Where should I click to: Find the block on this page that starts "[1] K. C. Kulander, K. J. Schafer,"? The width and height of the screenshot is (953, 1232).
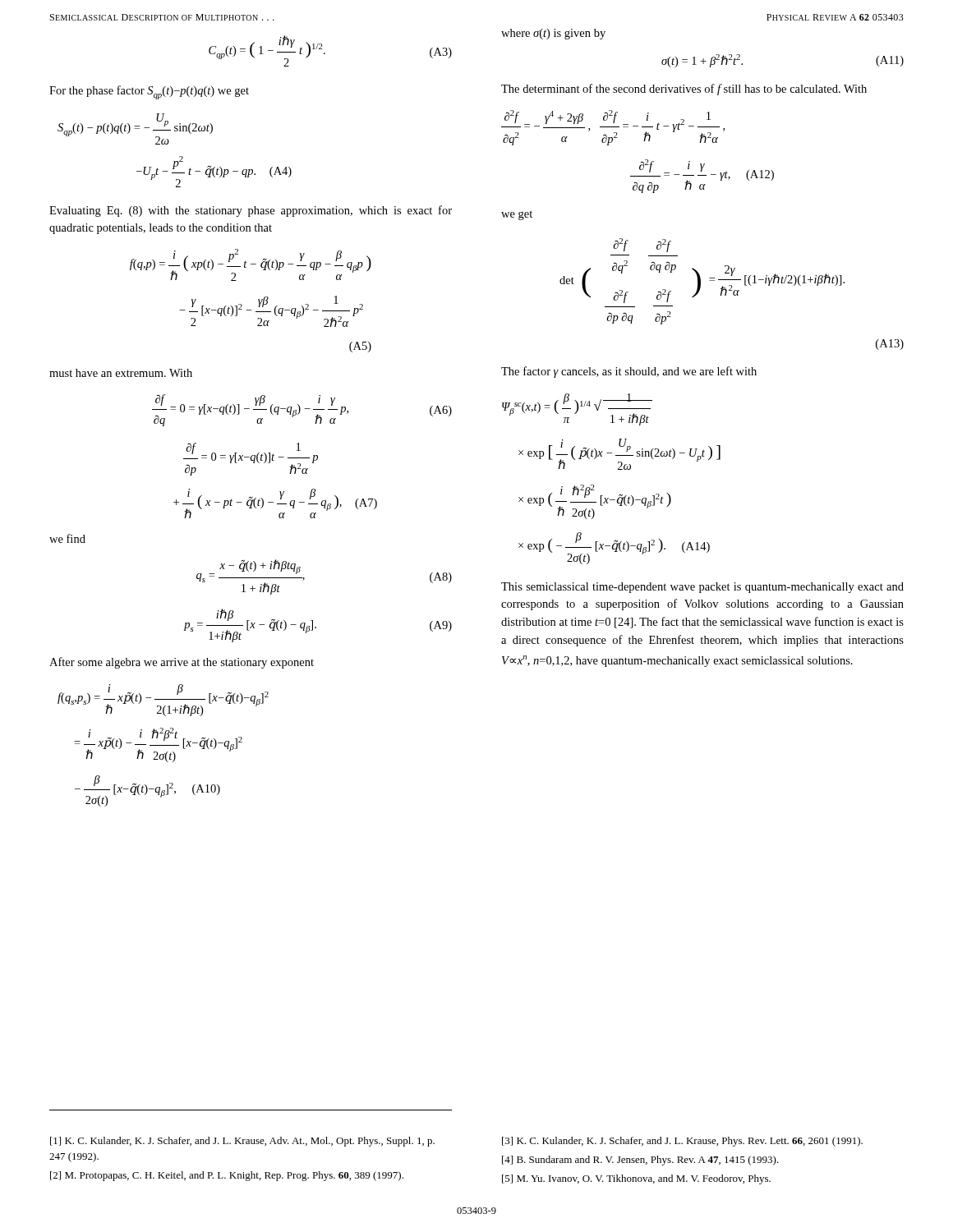[242, 1142]
